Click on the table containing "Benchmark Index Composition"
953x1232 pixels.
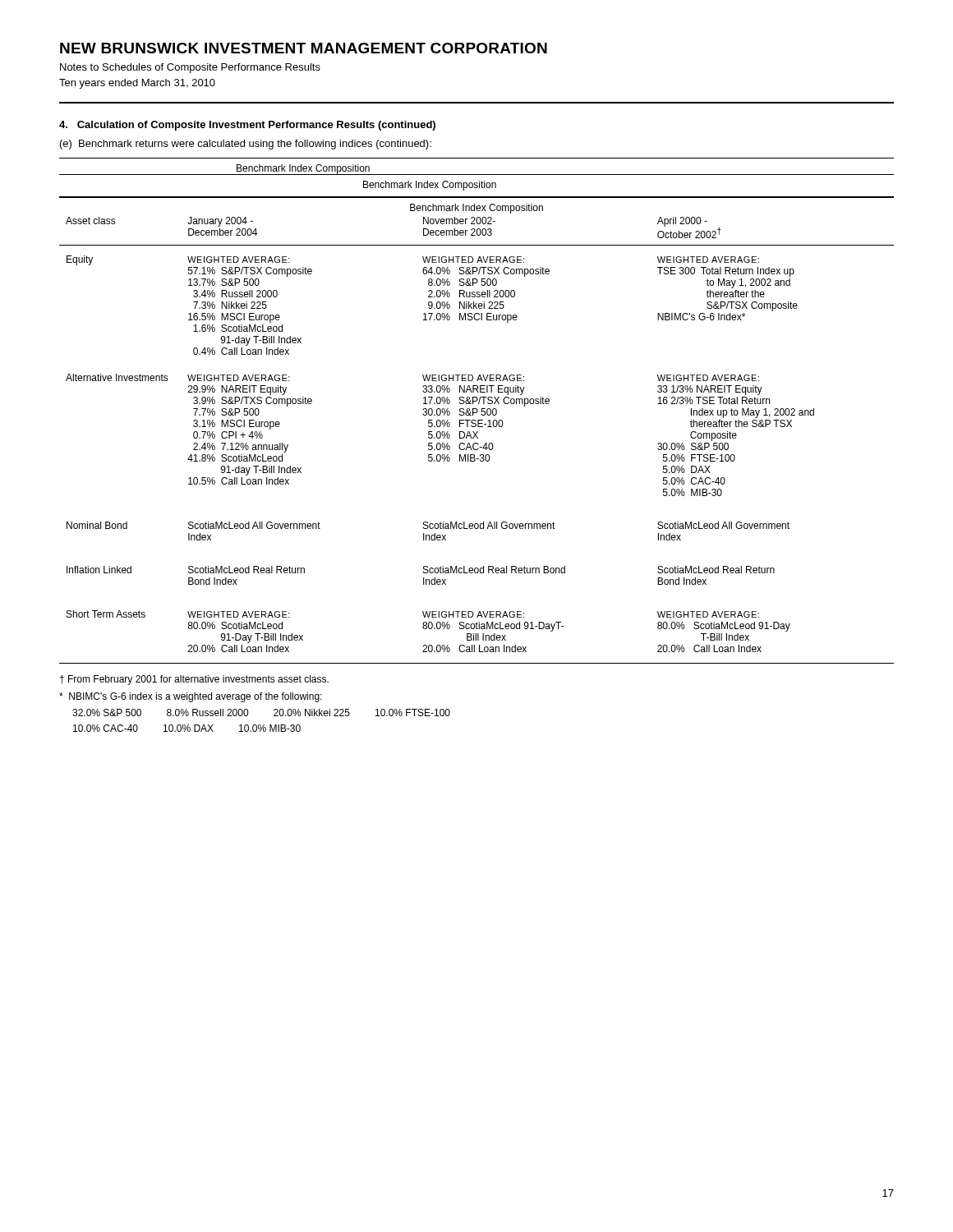(476, 411)
